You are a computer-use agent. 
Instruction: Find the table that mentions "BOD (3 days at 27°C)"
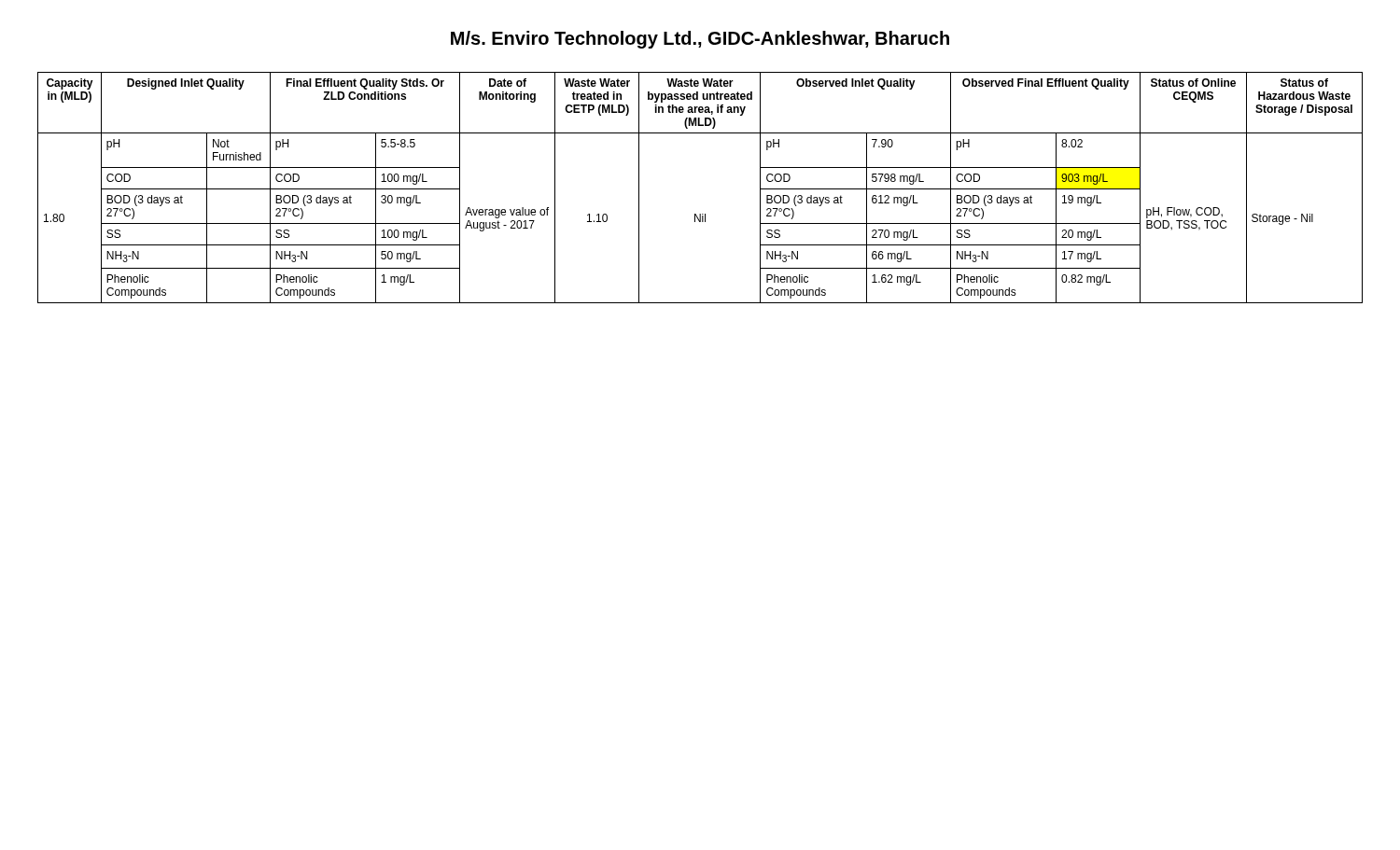click(x=700, y=188)
